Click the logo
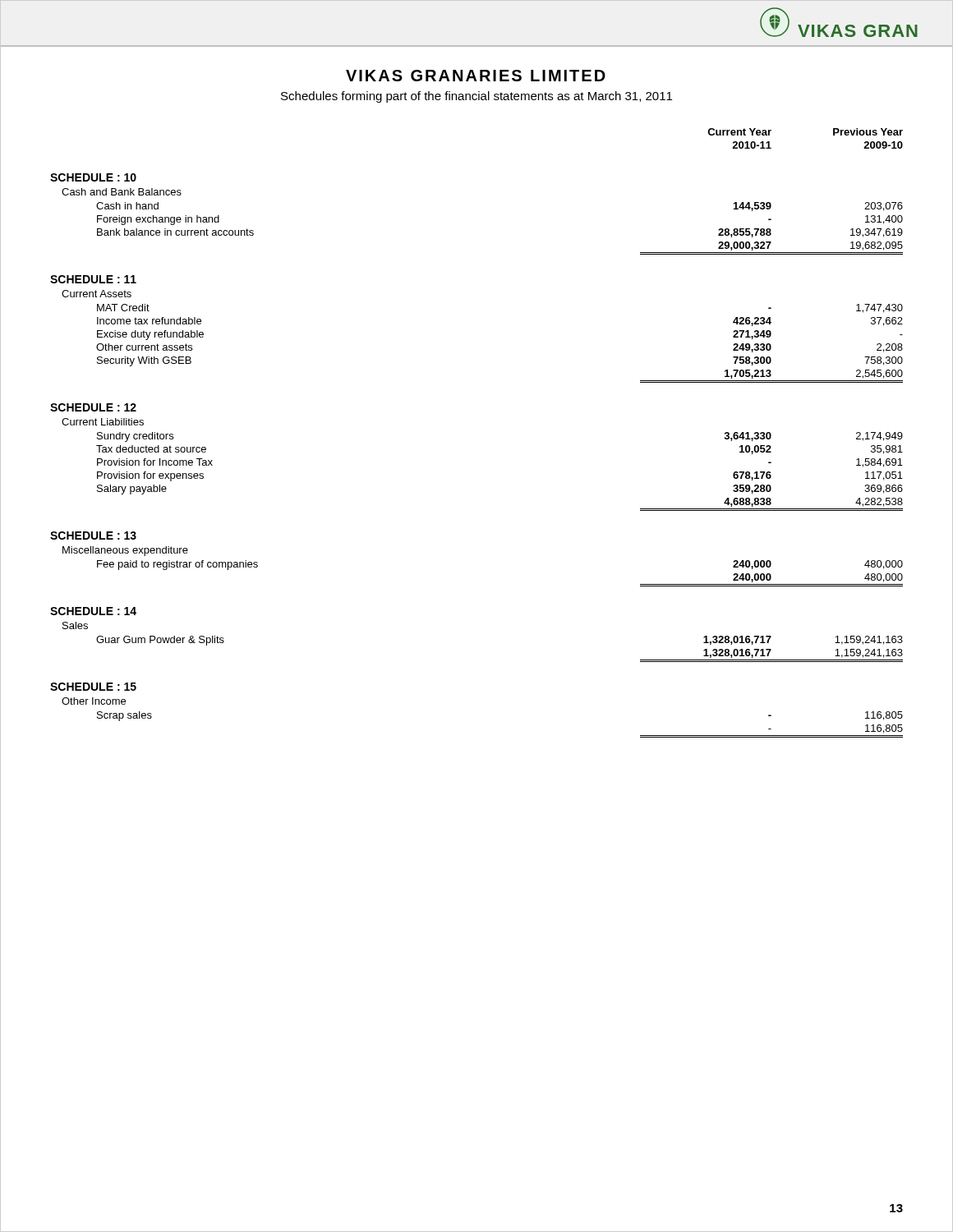This screenshot has height=1232, width=953. pos(840,25)
